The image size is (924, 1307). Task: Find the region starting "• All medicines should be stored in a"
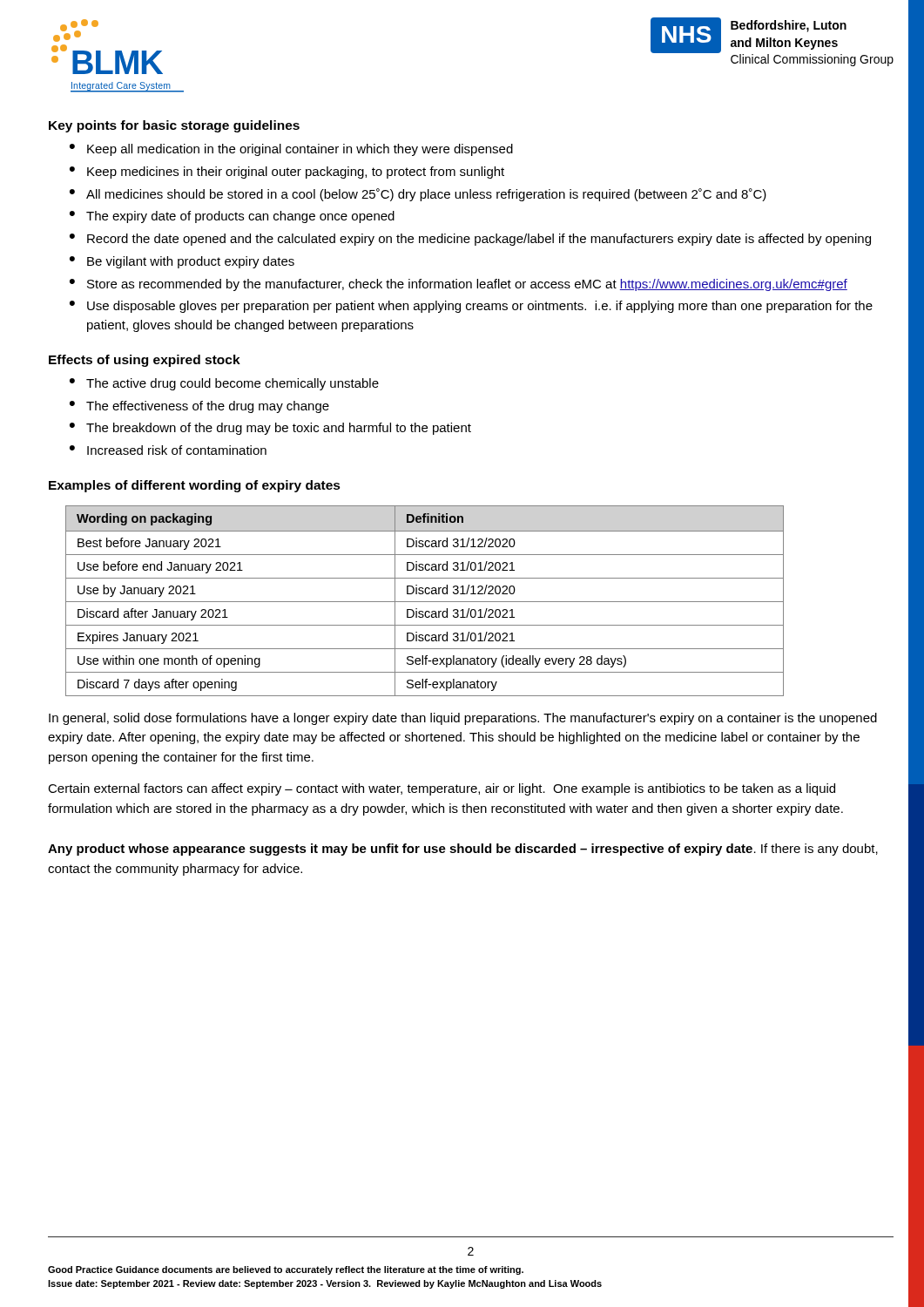(x=481, y=194)
